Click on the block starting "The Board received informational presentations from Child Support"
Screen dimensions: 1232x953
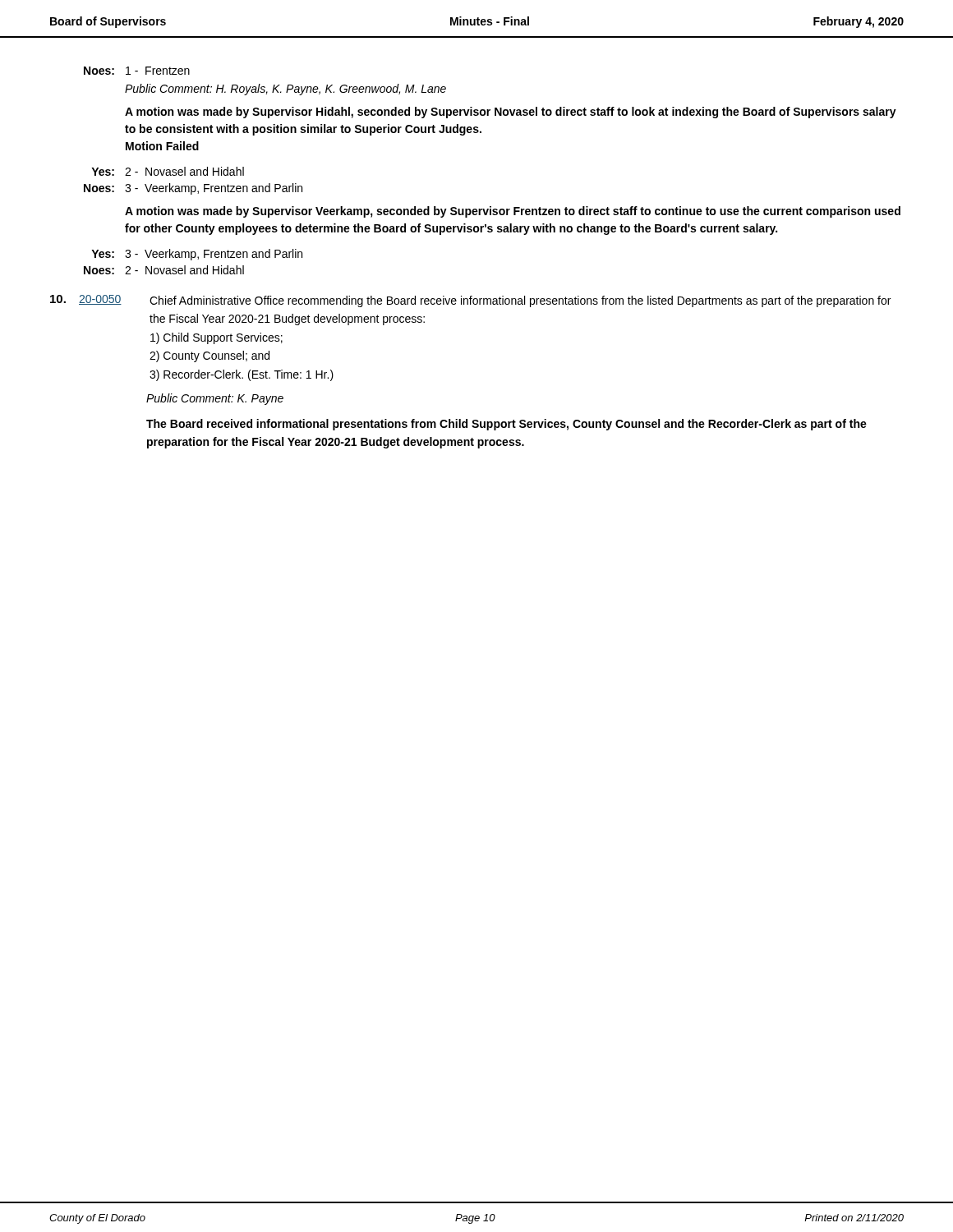506,433
